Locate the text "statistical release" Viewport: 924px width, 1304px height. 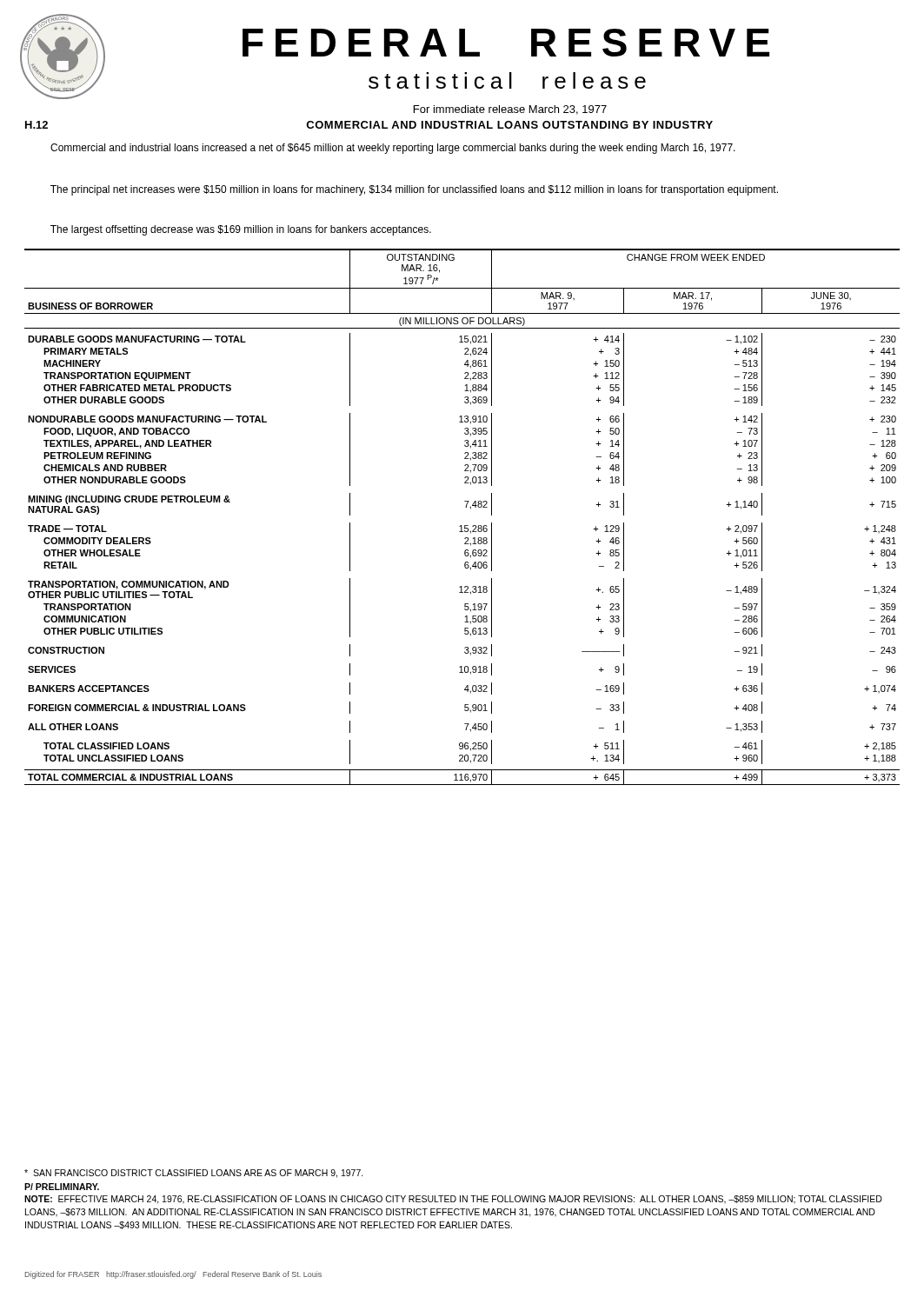510,81
